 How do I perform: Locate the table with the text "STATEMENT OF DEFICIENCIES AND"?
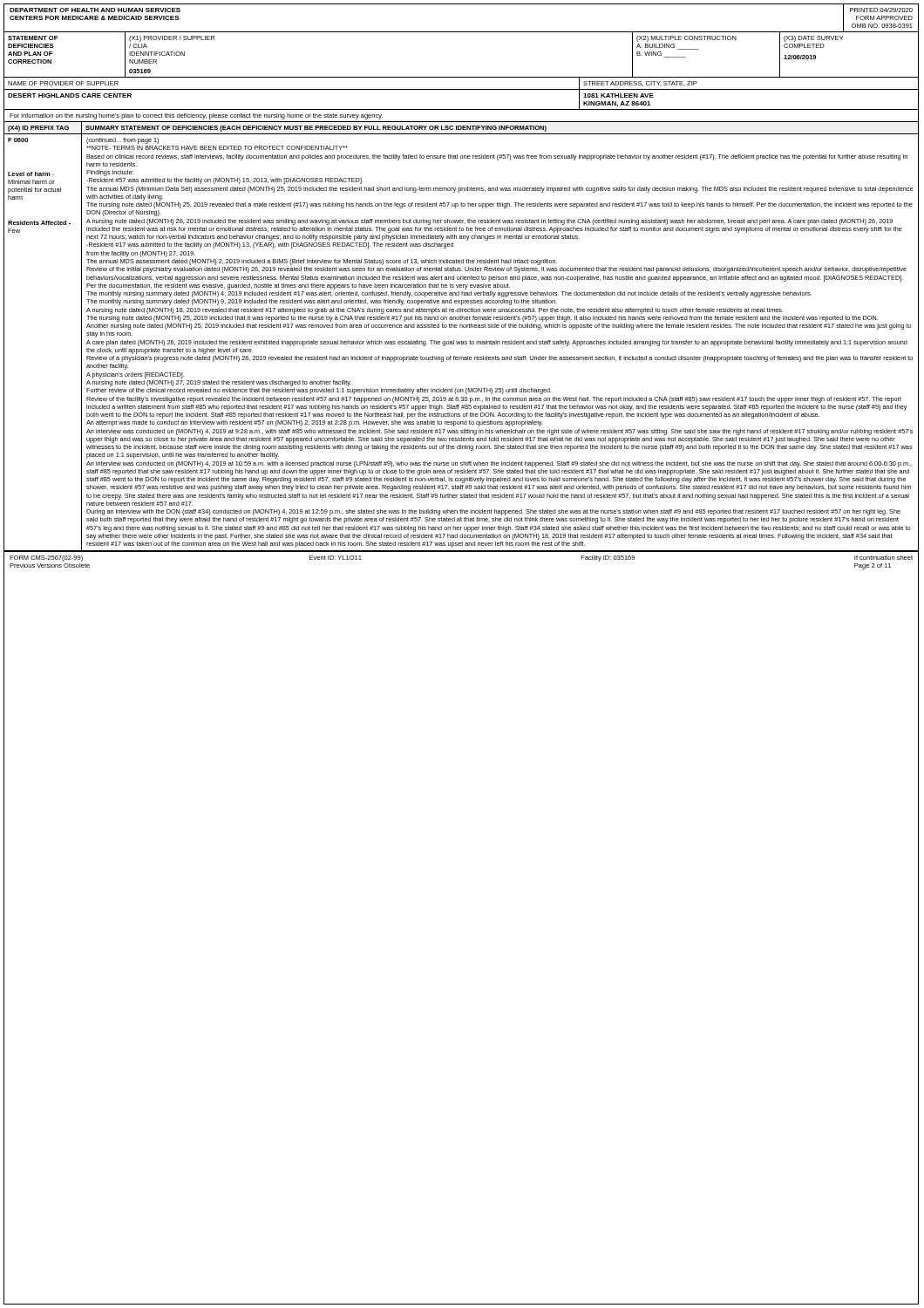(x=461, y=55)
